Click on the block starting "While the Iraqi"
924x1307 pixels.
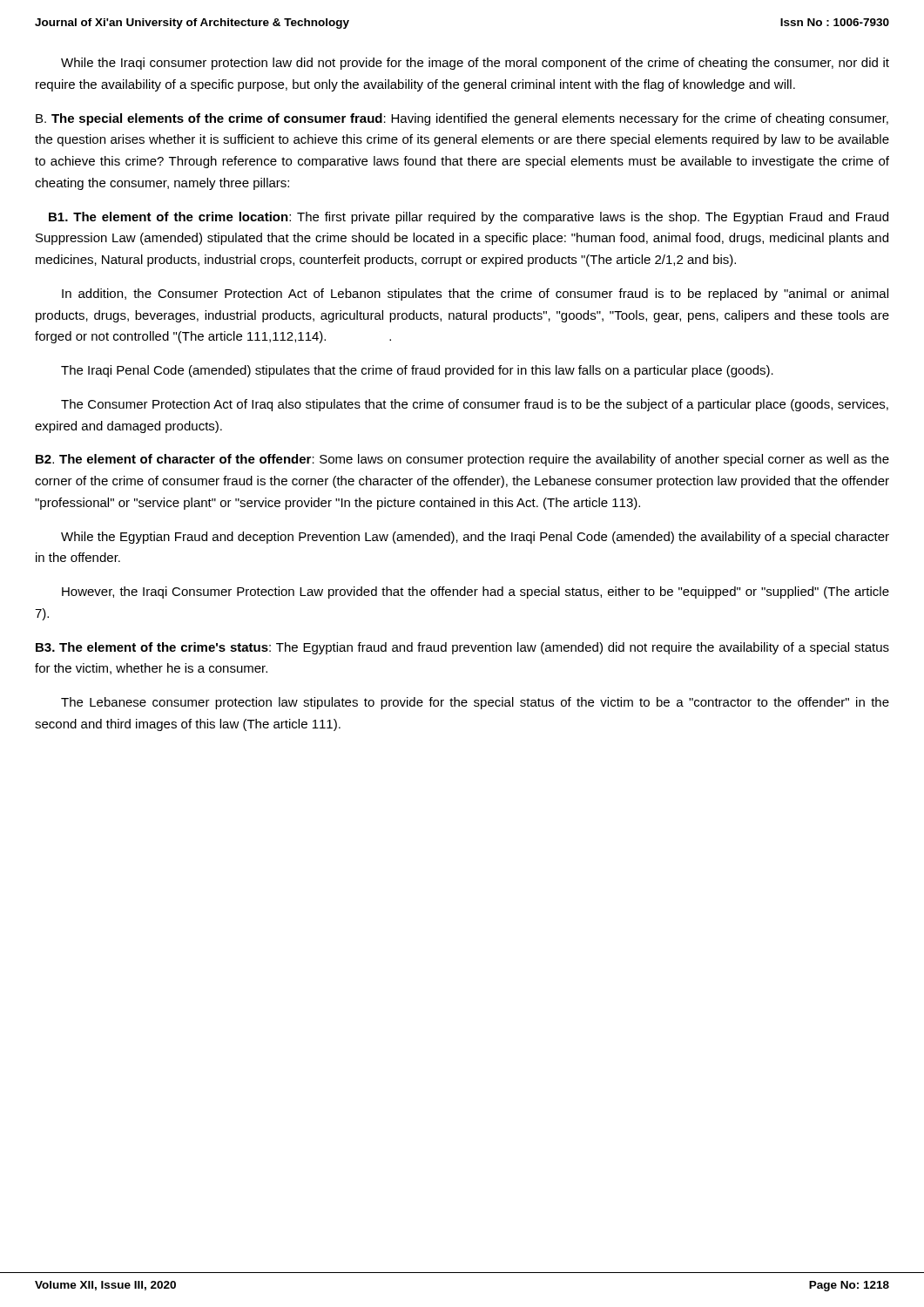coord(462,73)
